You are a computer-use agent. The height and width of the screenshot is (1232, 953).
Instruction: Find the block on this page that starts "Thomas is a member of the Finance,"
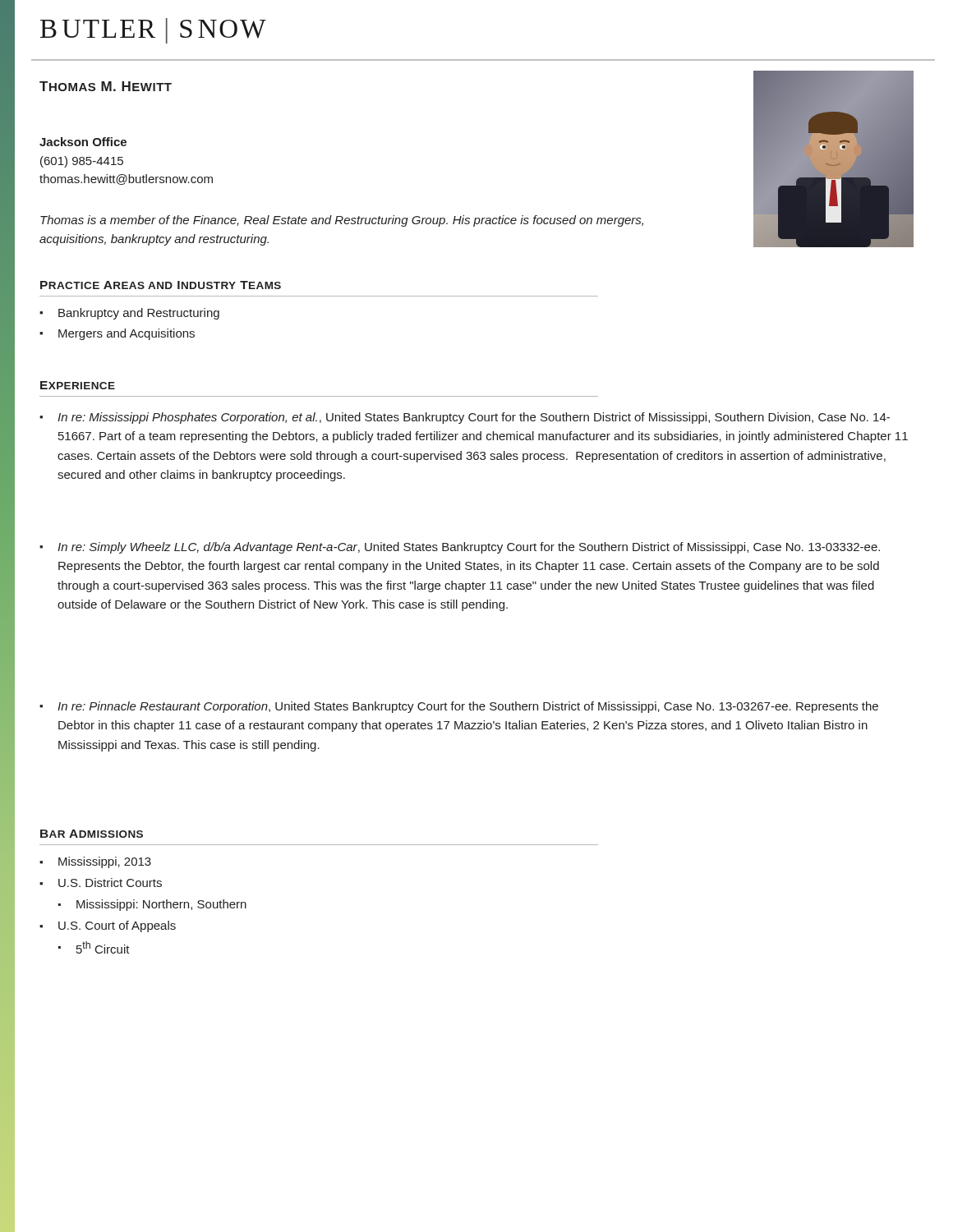[342, 229]
